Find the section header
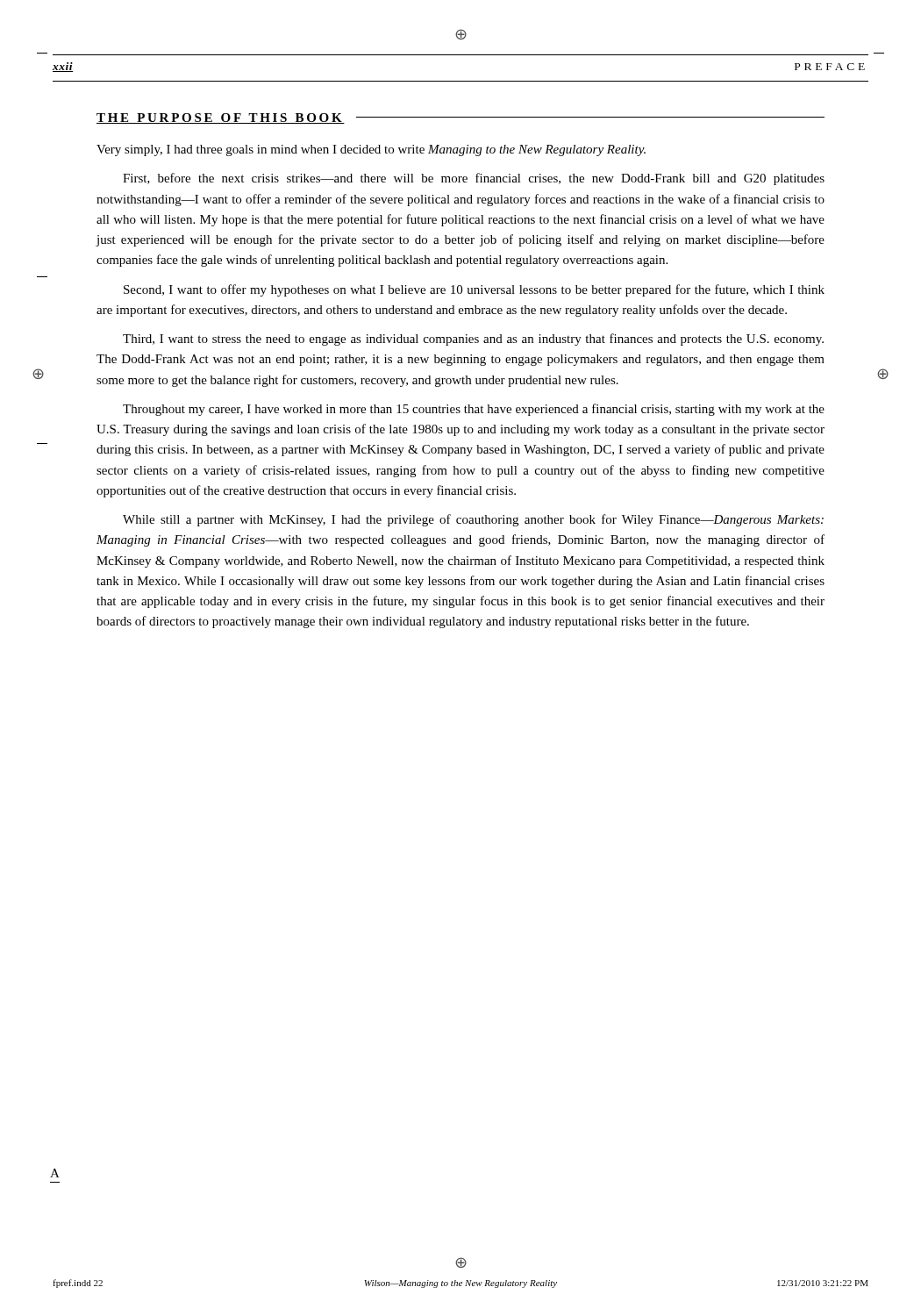This screenshot has width=921, height=1316. [x=460, y=118]
